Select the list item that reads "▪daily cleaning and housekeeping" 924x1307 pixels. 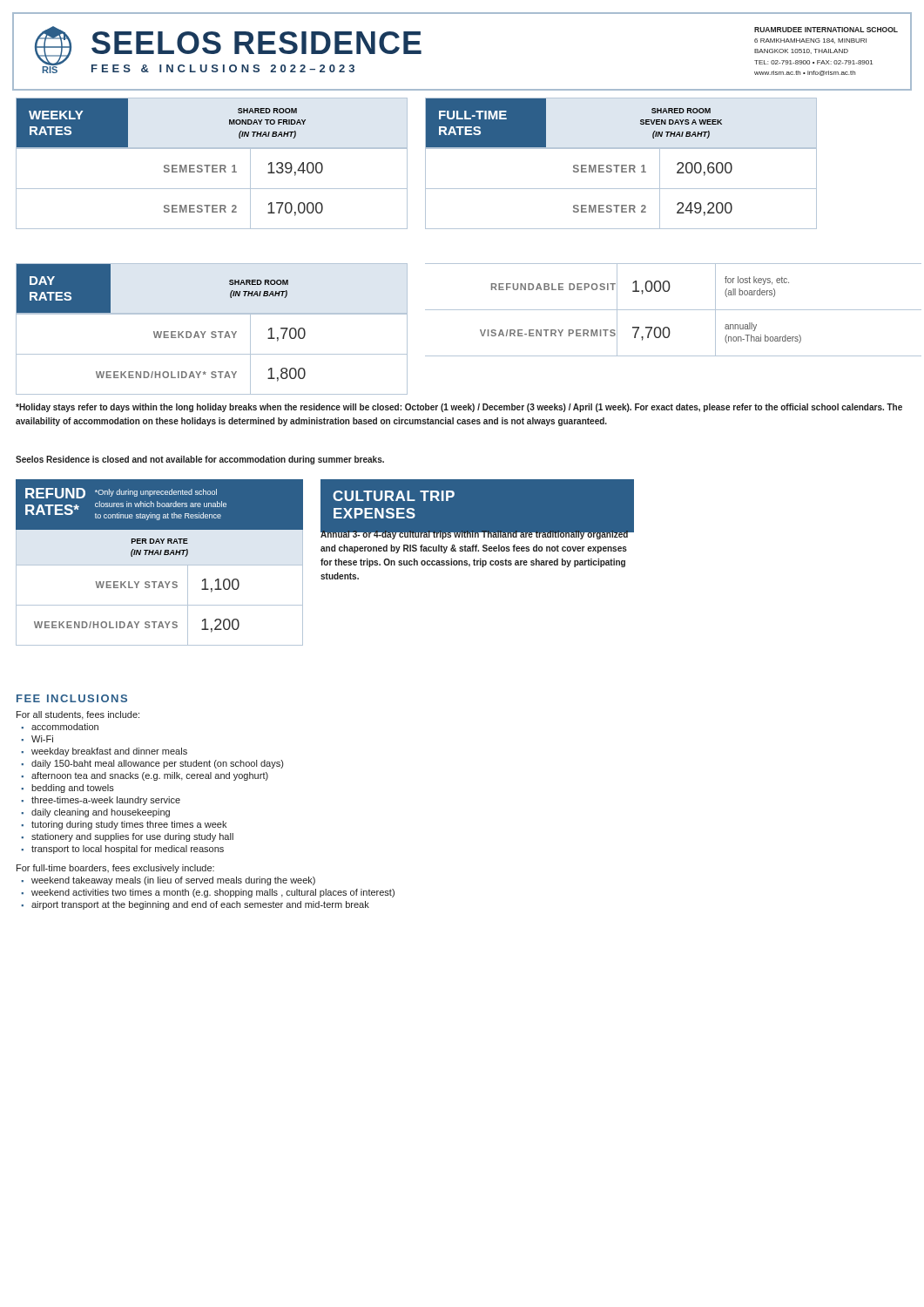coord(96,812)
